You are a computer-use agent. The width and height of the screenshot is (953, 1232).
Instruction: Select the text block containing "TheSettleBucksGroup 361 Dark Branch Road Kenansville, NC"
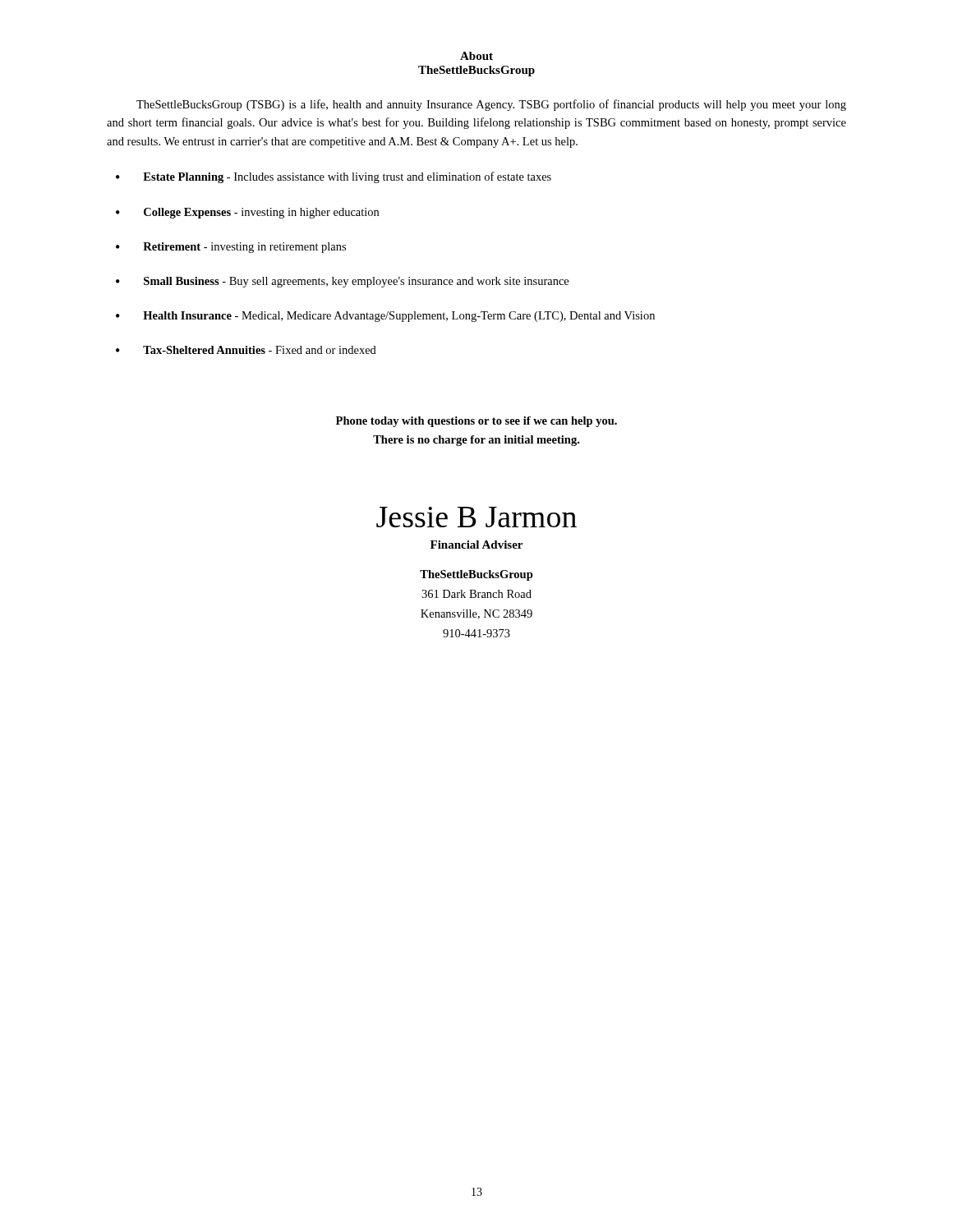coord(476,603)
